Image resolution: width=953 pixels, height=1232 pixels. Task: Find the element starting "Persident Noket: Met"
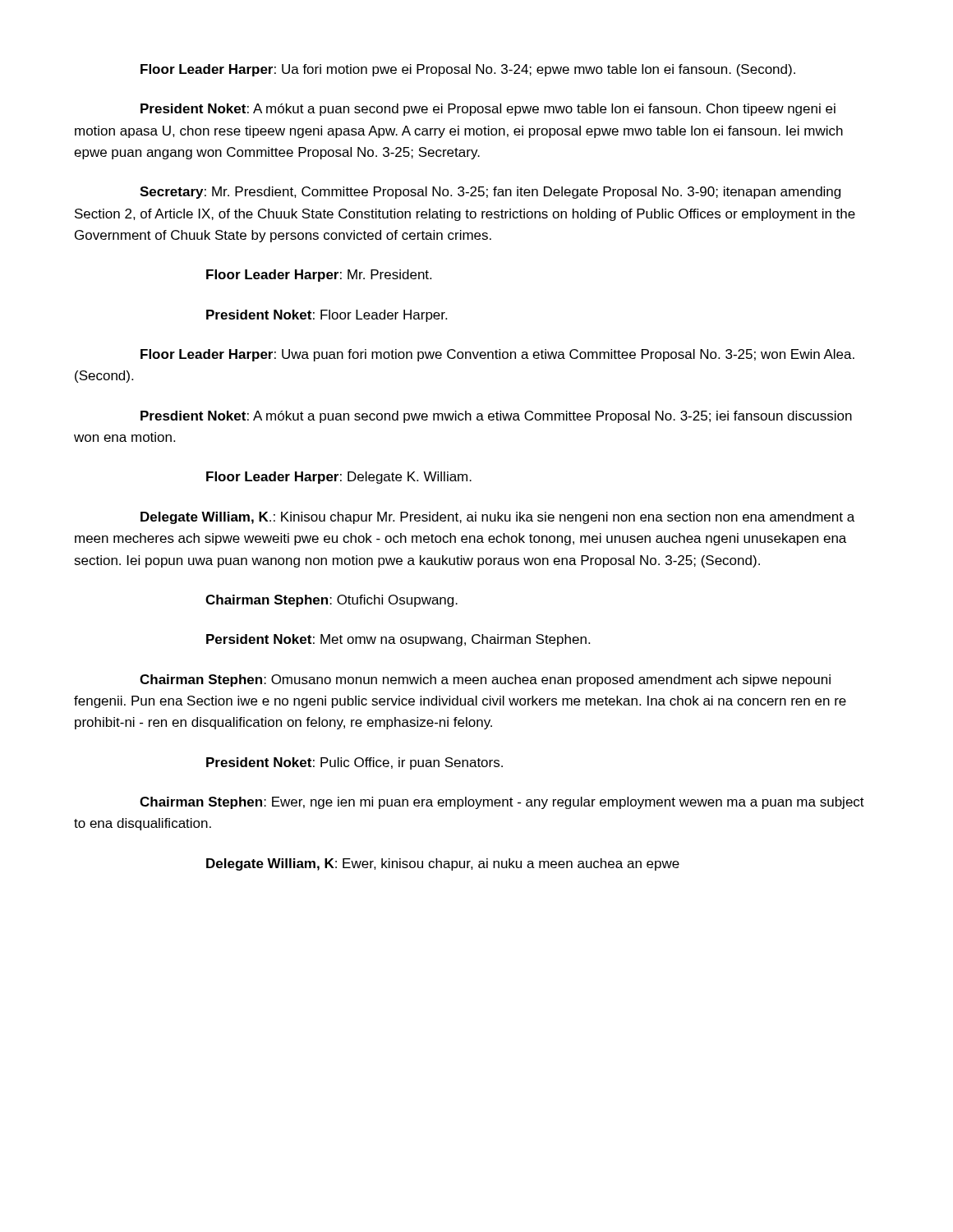[x=398, y=640]
